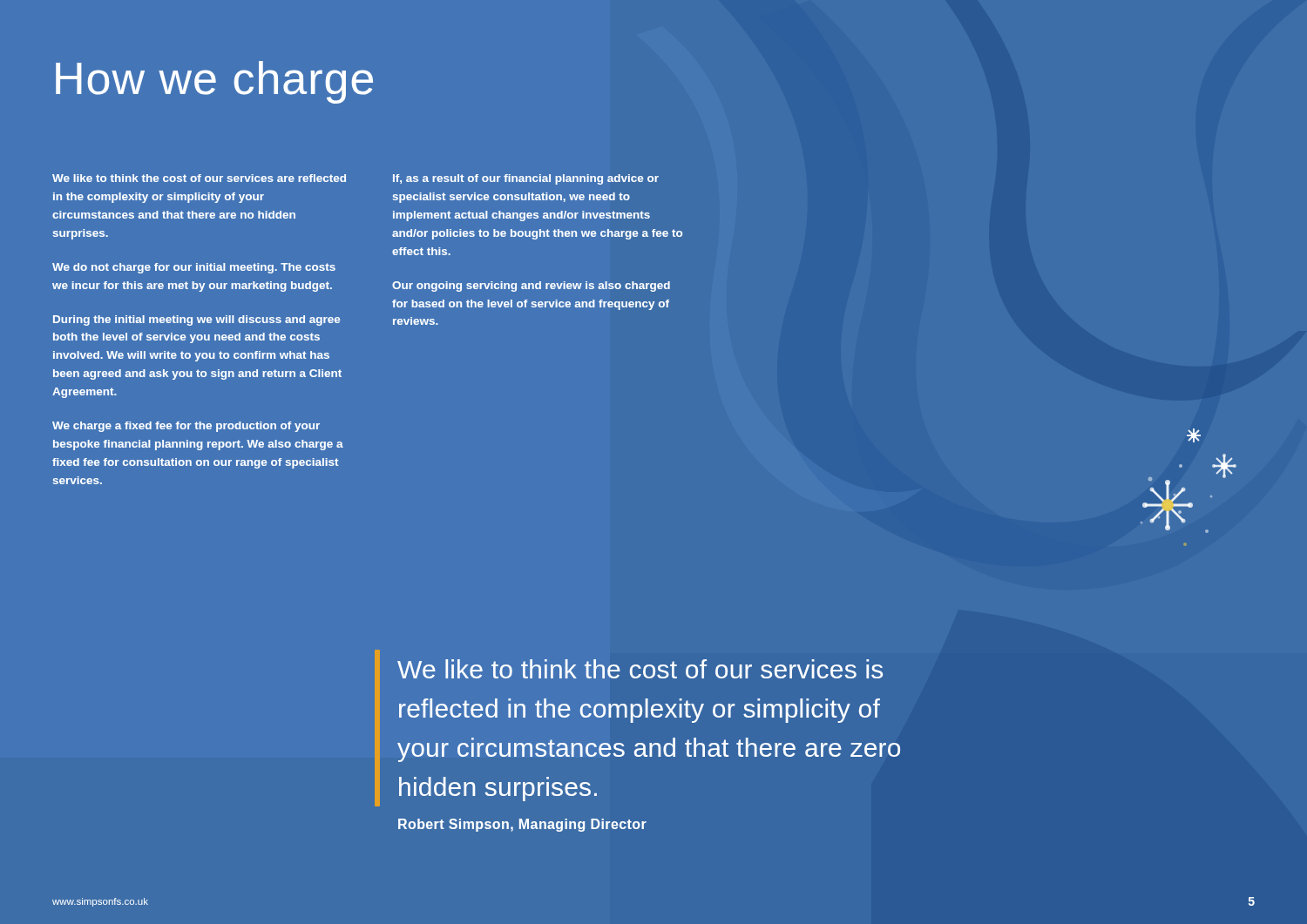Click on the illustration
This screenshot has height=924, width=1307.
click(1168, 489)
